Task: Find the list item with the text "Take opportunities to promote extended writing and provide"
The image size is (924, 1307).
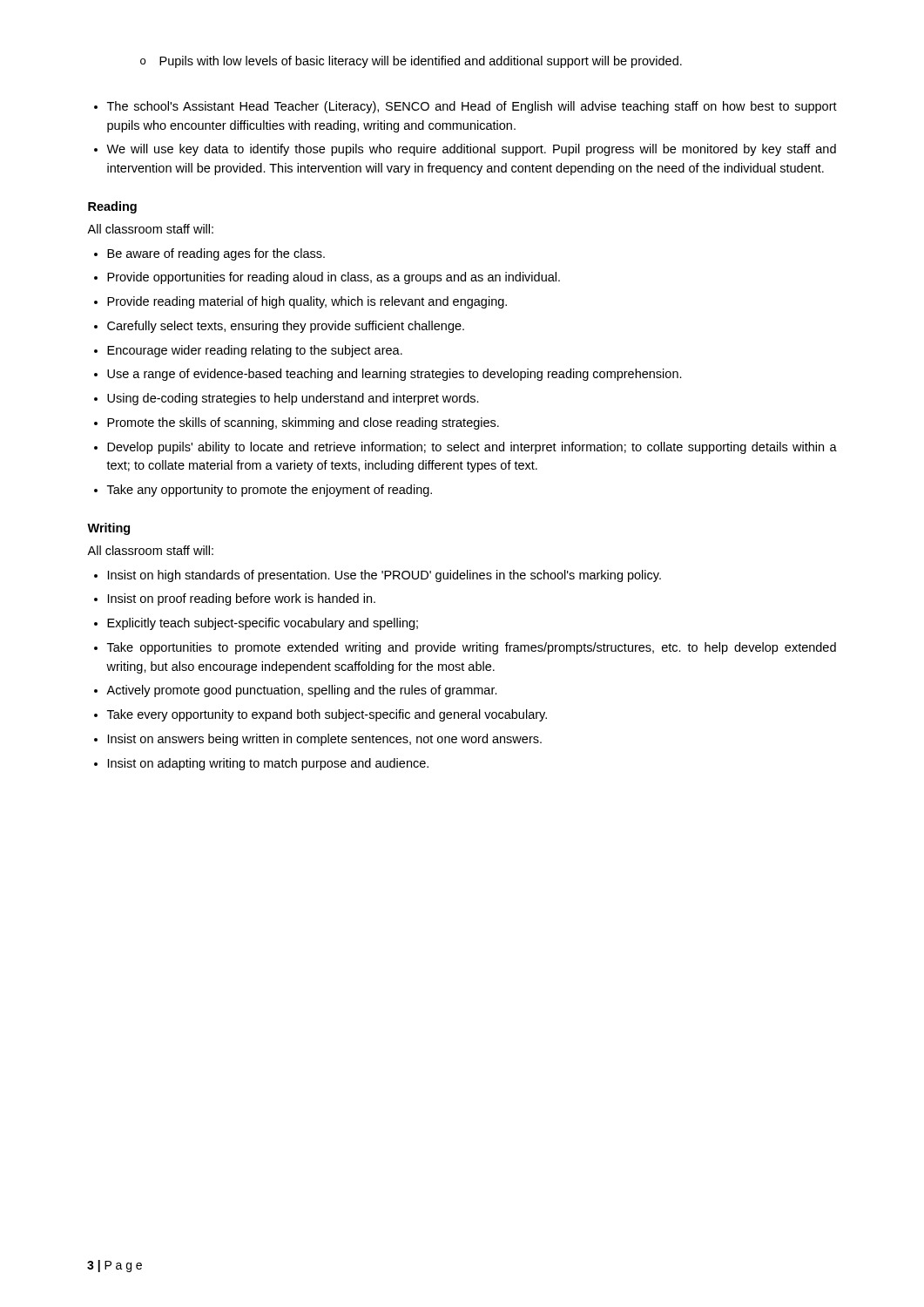Action: [x=472, y=657]
